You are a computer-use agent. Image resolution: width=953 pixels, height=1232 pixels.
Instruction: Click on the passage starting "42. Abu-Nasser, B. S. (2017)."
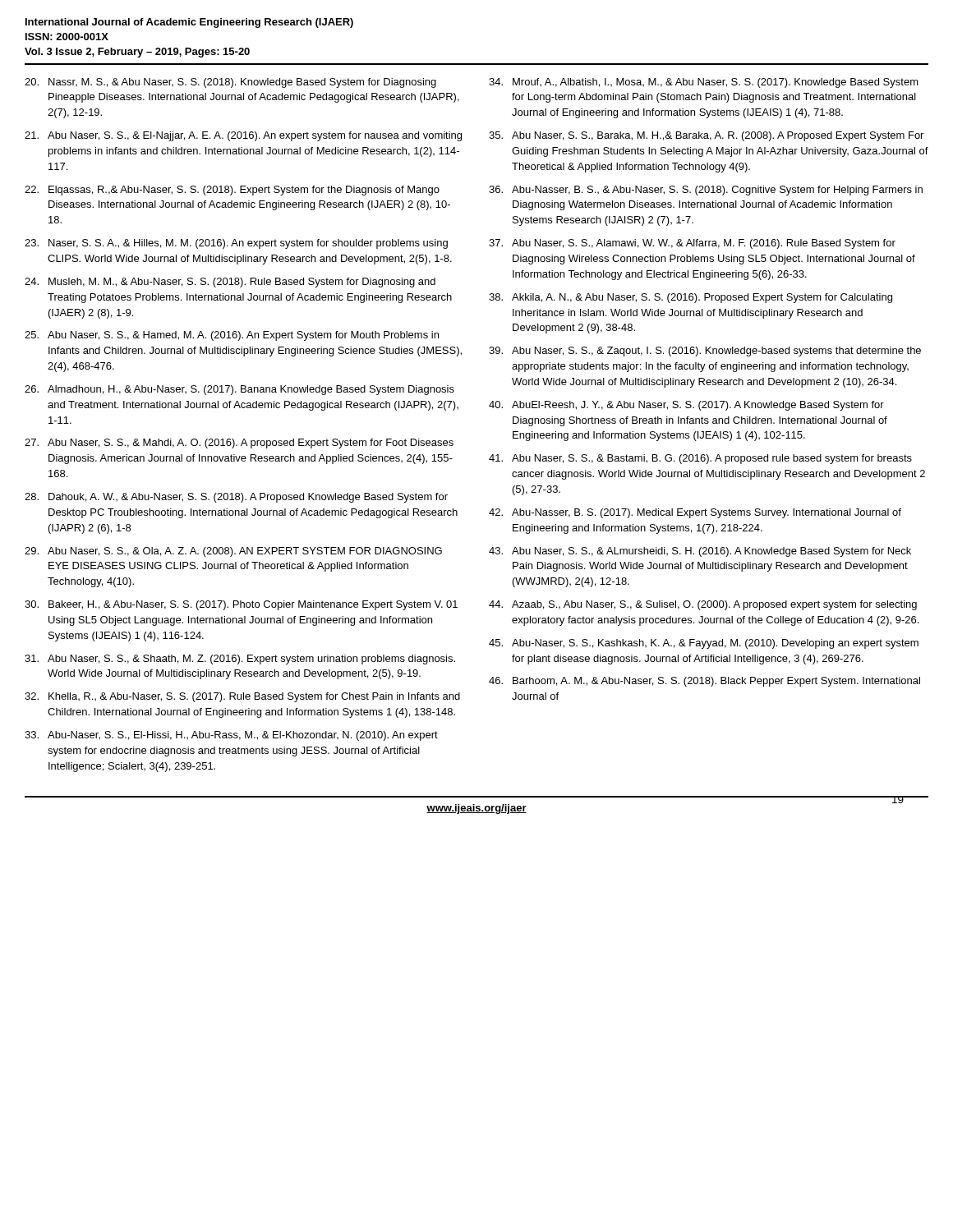[x=709, y=520]
